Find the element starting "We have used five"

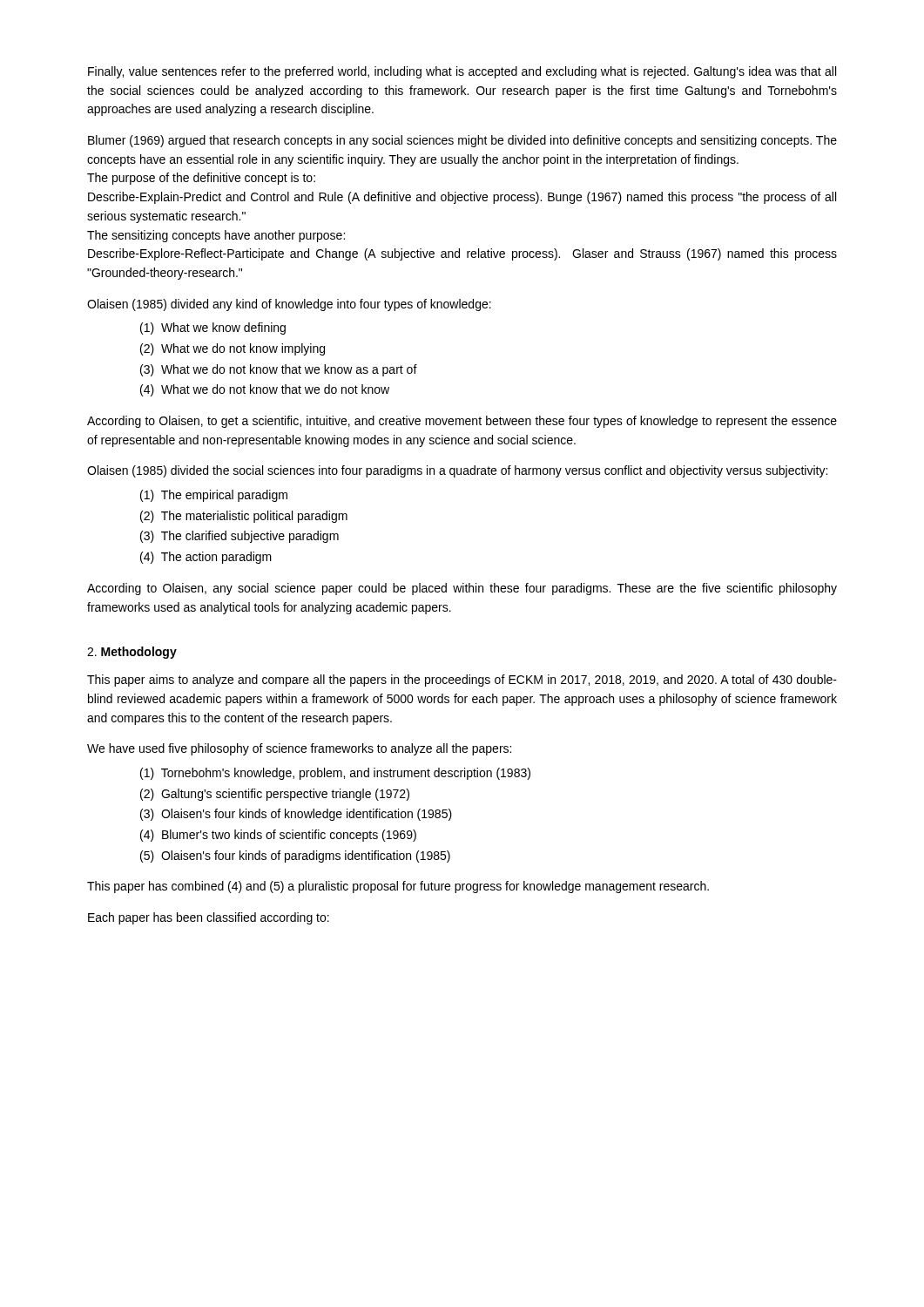tap(300, 749)
